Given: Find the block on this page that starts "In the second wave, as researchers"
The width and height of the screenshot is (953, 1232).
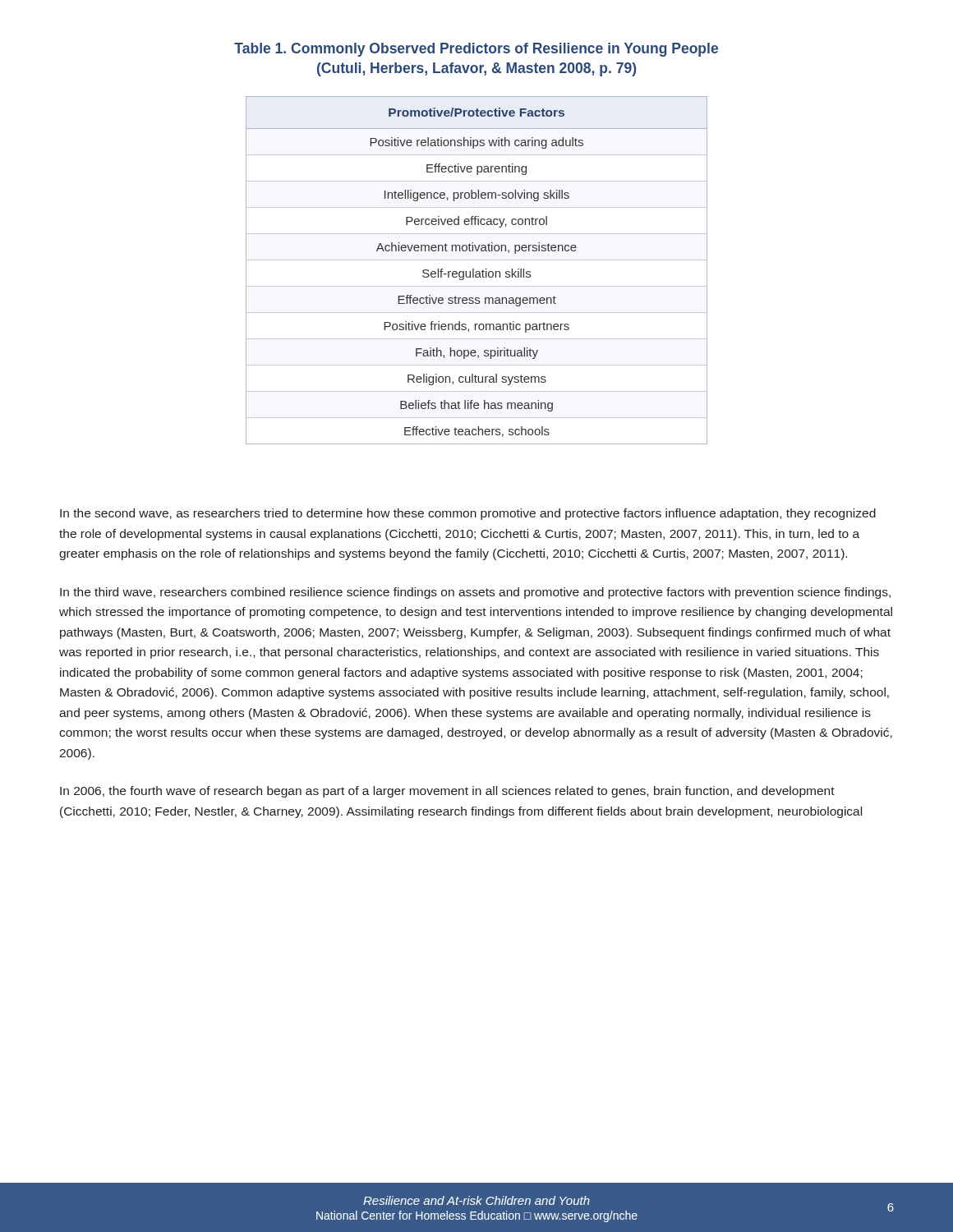Looking at the screenshot, I should point(468,533).
